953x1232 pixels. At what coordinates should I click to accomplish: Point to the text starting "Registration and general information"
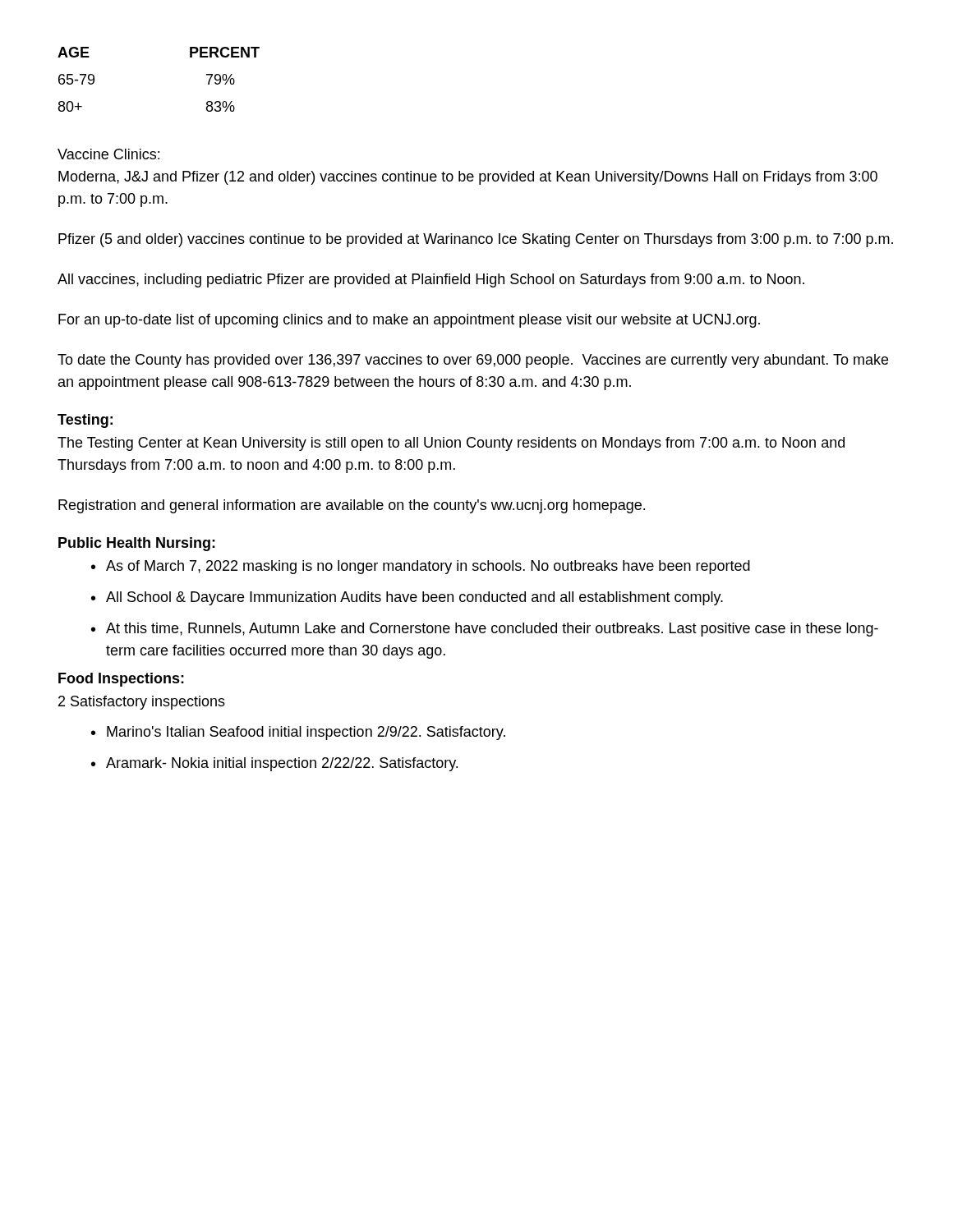pos(352,505)
